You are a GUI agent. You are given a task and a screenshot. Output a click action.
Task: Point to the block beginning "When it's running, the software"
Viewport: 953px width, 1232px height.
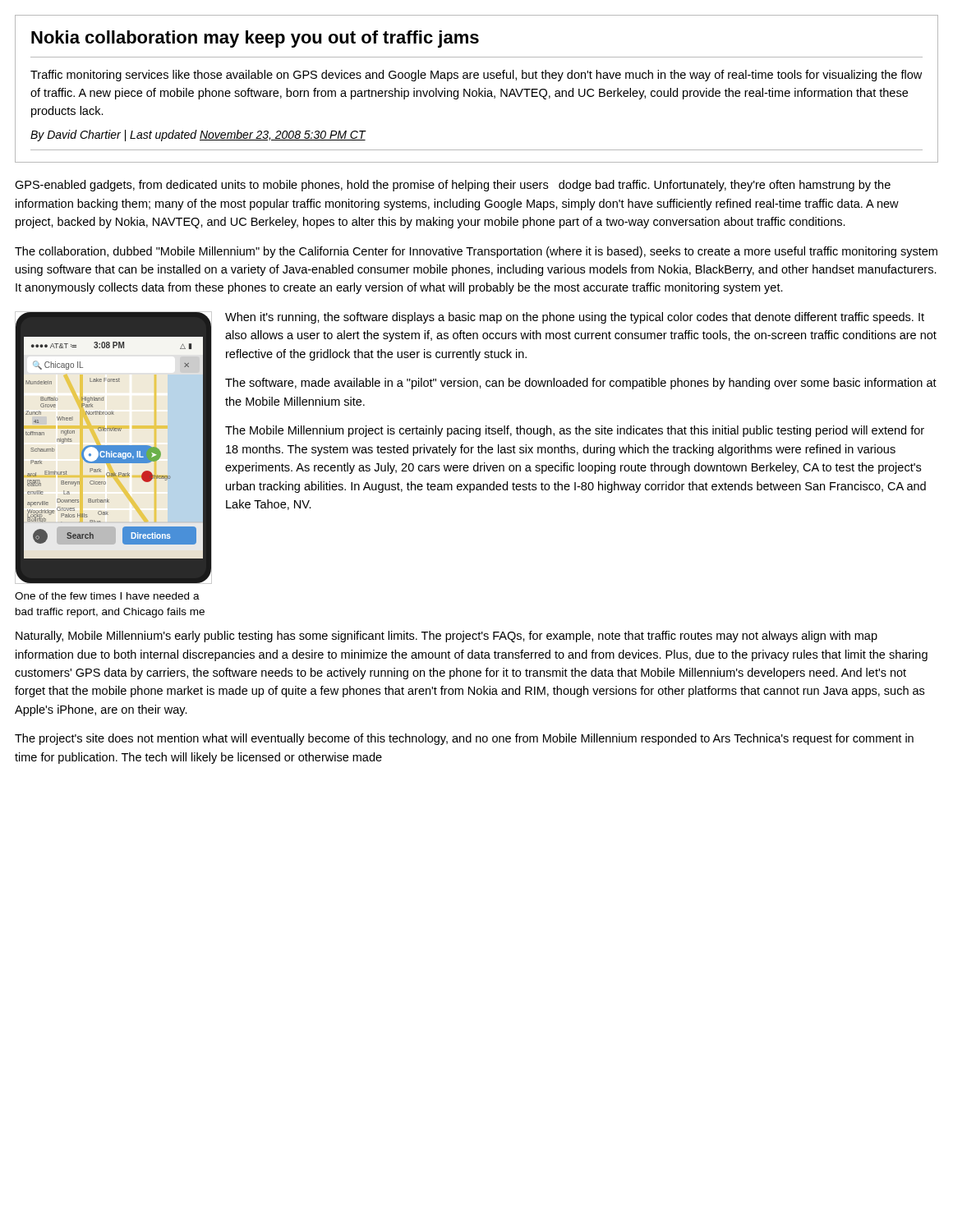click(581, 335)
